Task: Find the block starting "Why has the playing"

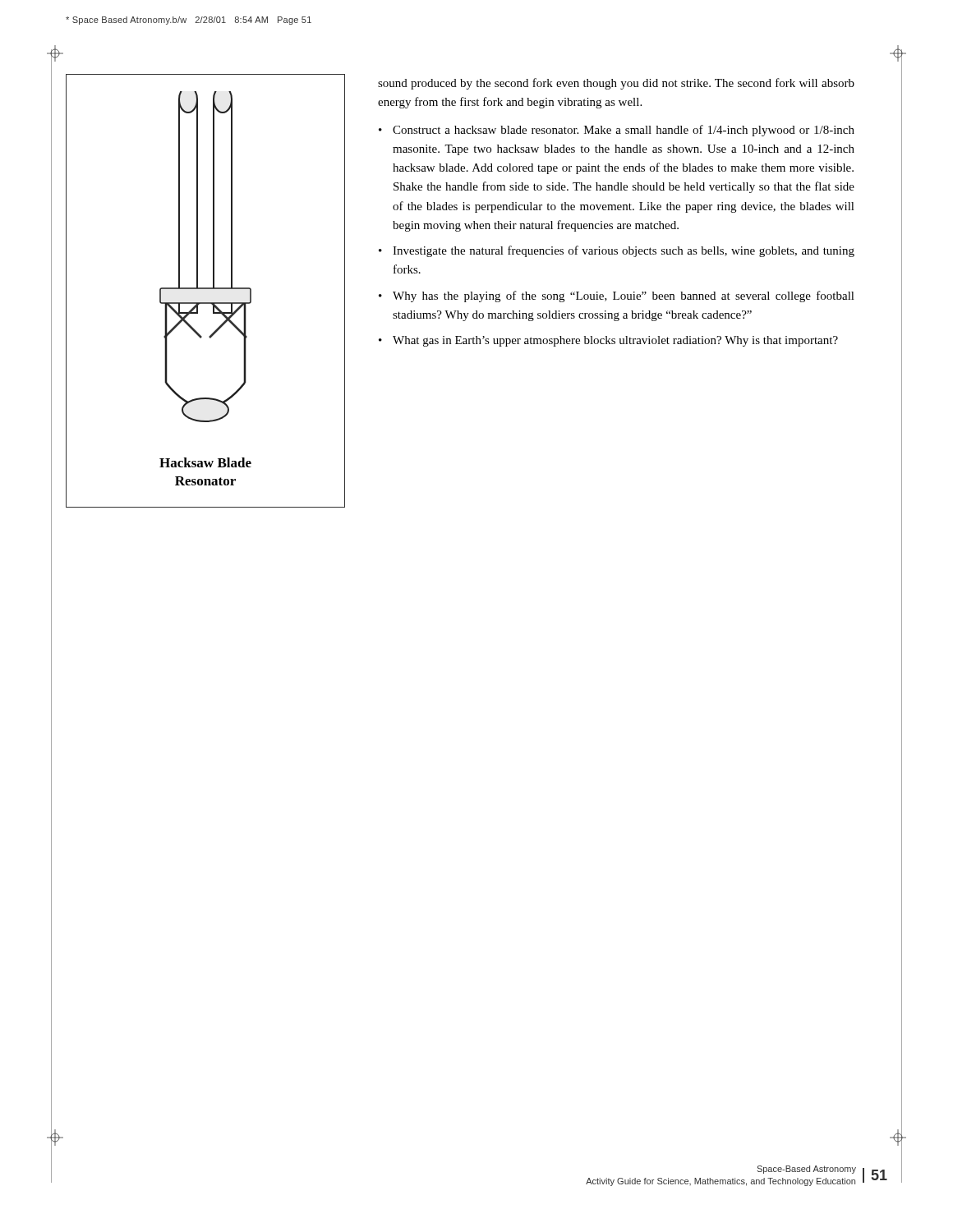Action: coord(624,305)
